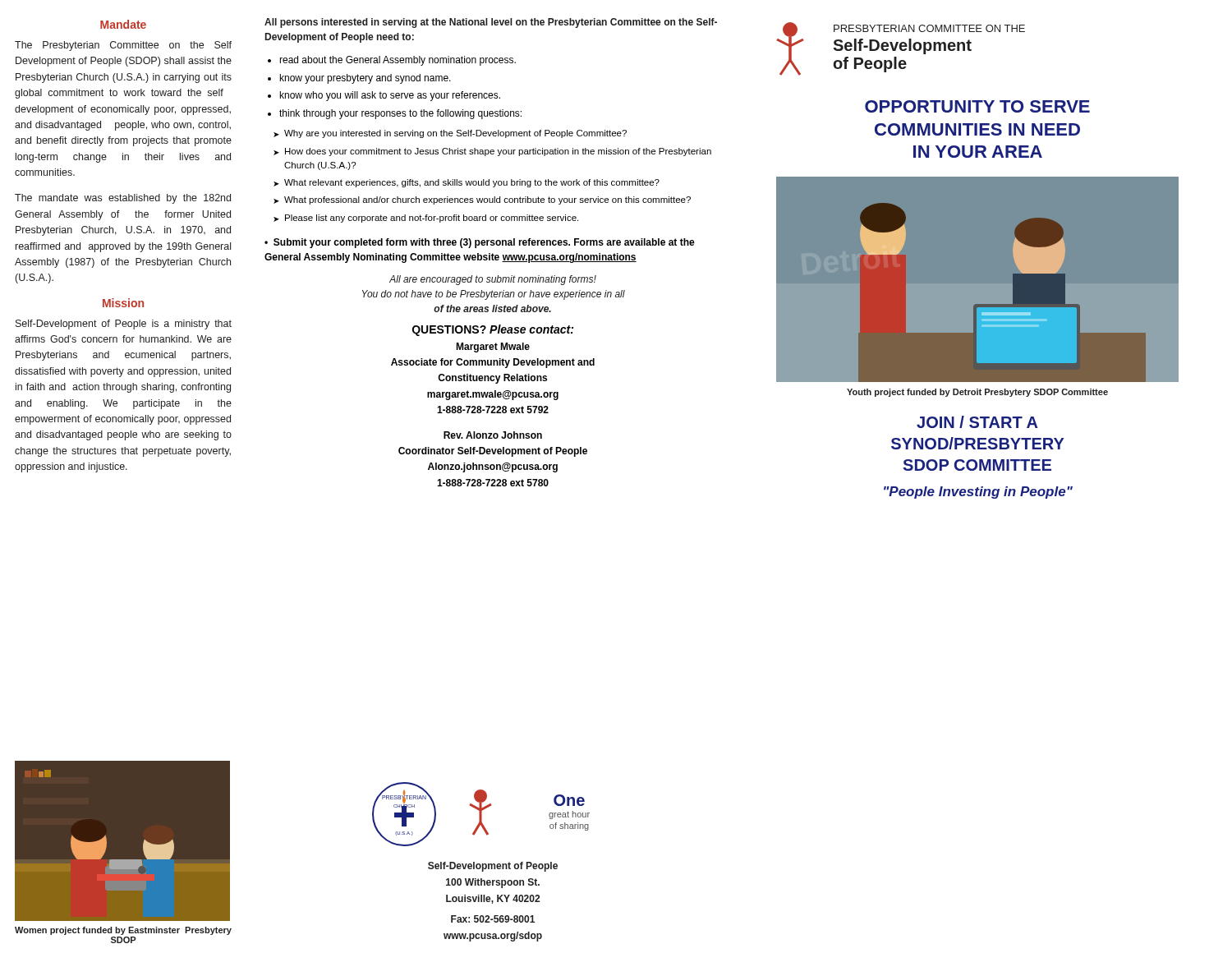Where is the passage that starts "Self-Development of People is a"?

coord(123,395)
